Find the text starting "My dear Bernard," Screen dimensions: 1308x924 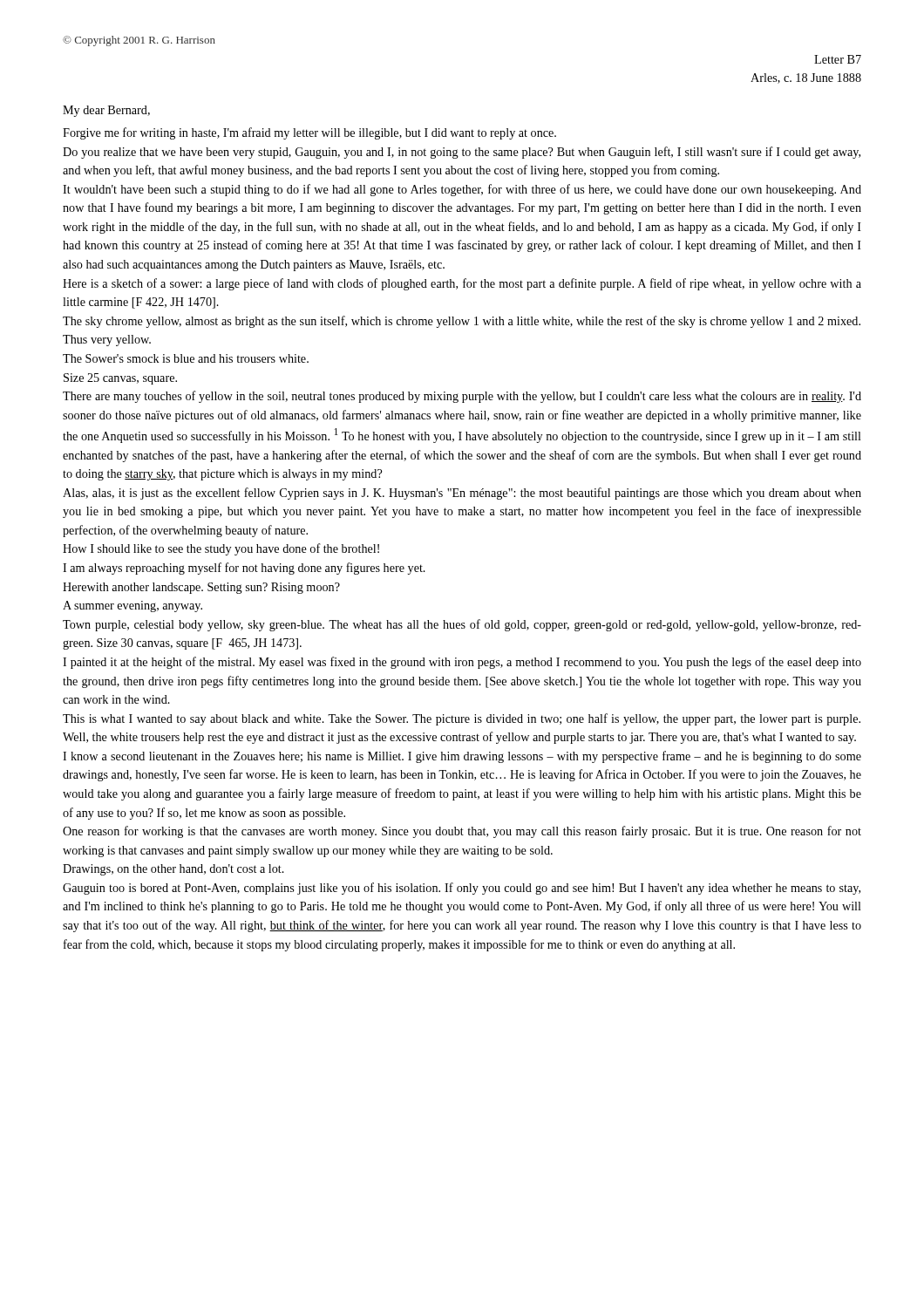[x=107, y=110]
